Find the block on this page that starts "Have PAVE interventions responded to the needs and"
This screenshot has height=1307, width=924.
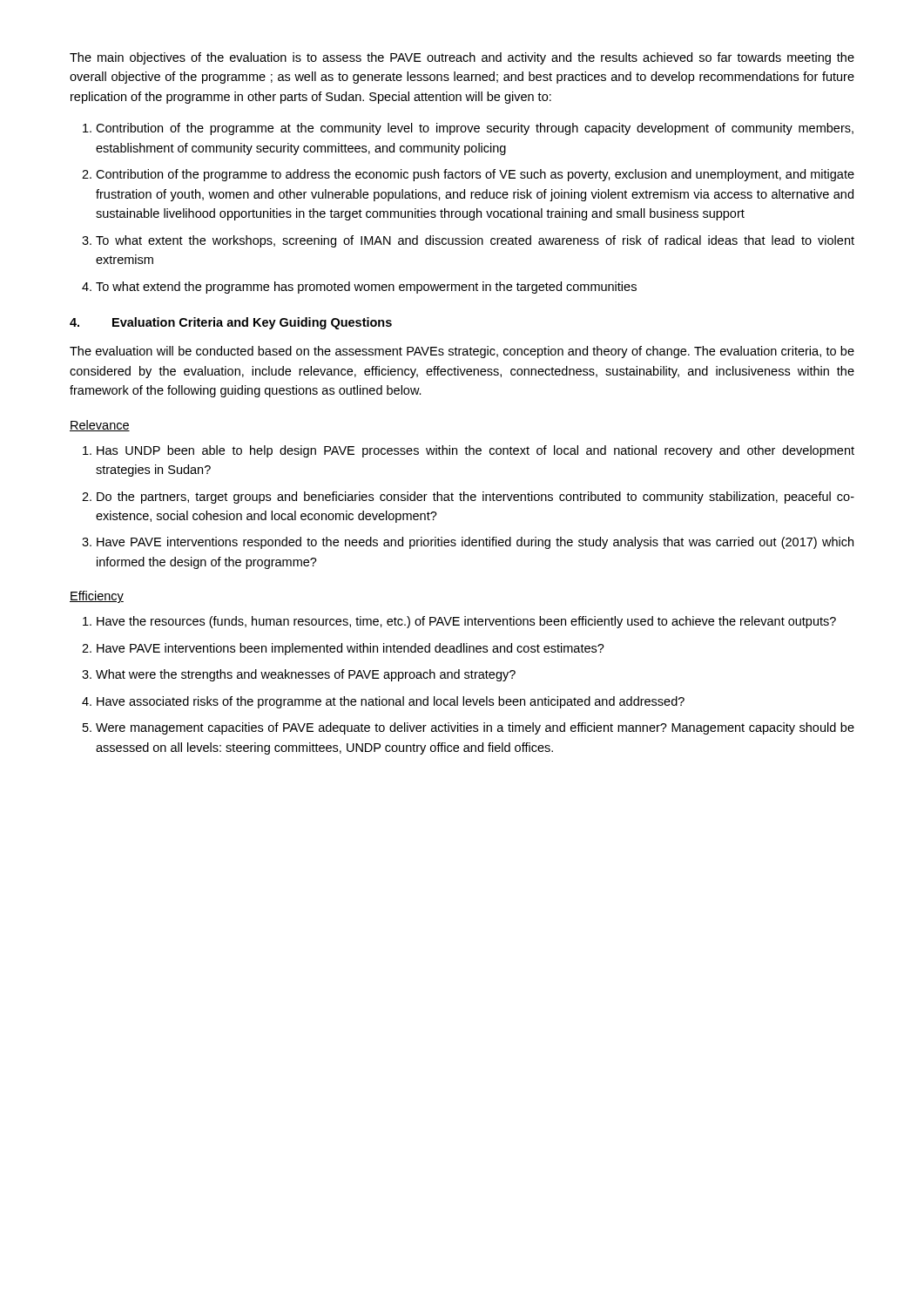[475, 552]
